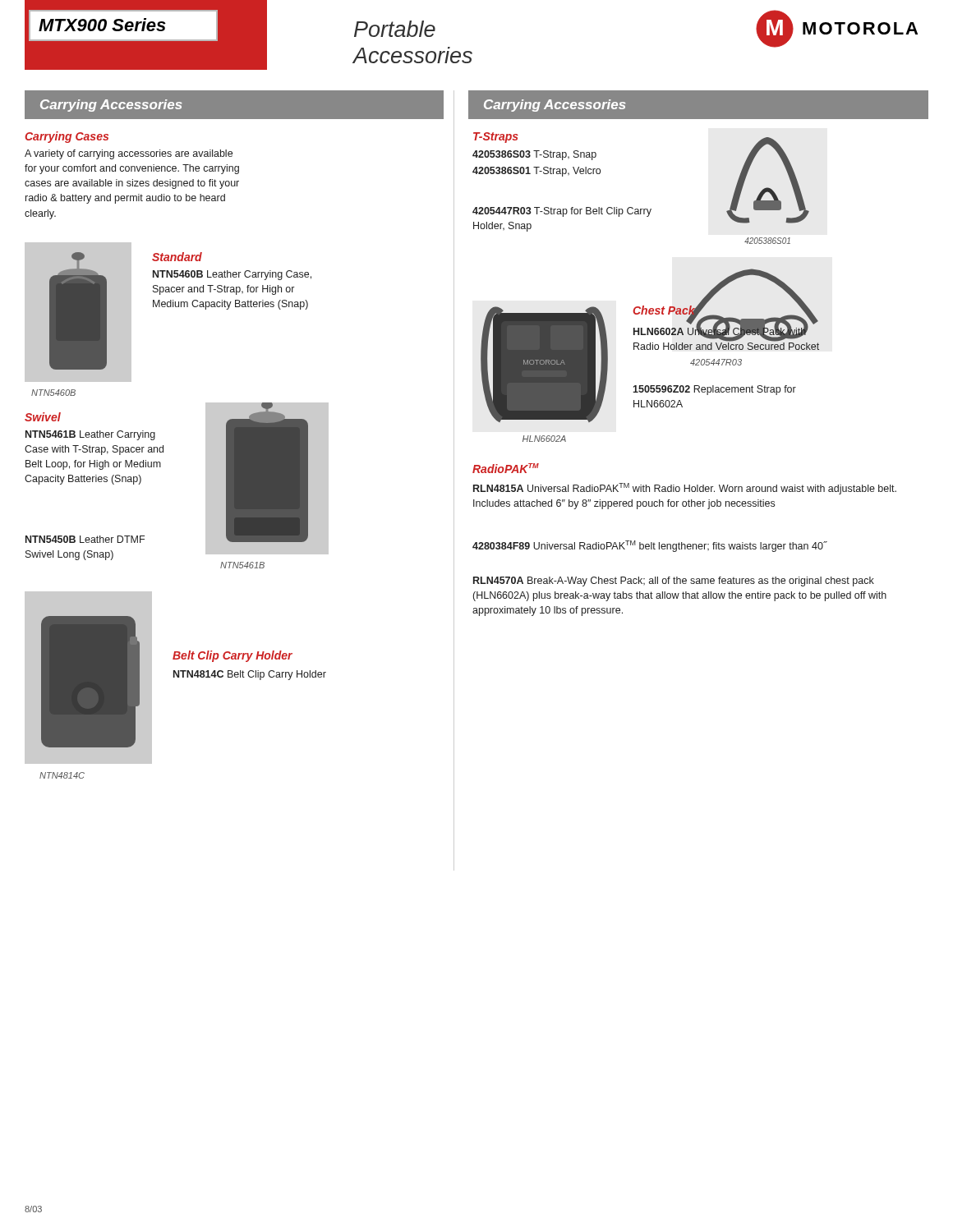Find the text block starting "1505596Z02 Replacement Strap"
The height and width of the screenshot is (1232, 953).
(714, 397)
